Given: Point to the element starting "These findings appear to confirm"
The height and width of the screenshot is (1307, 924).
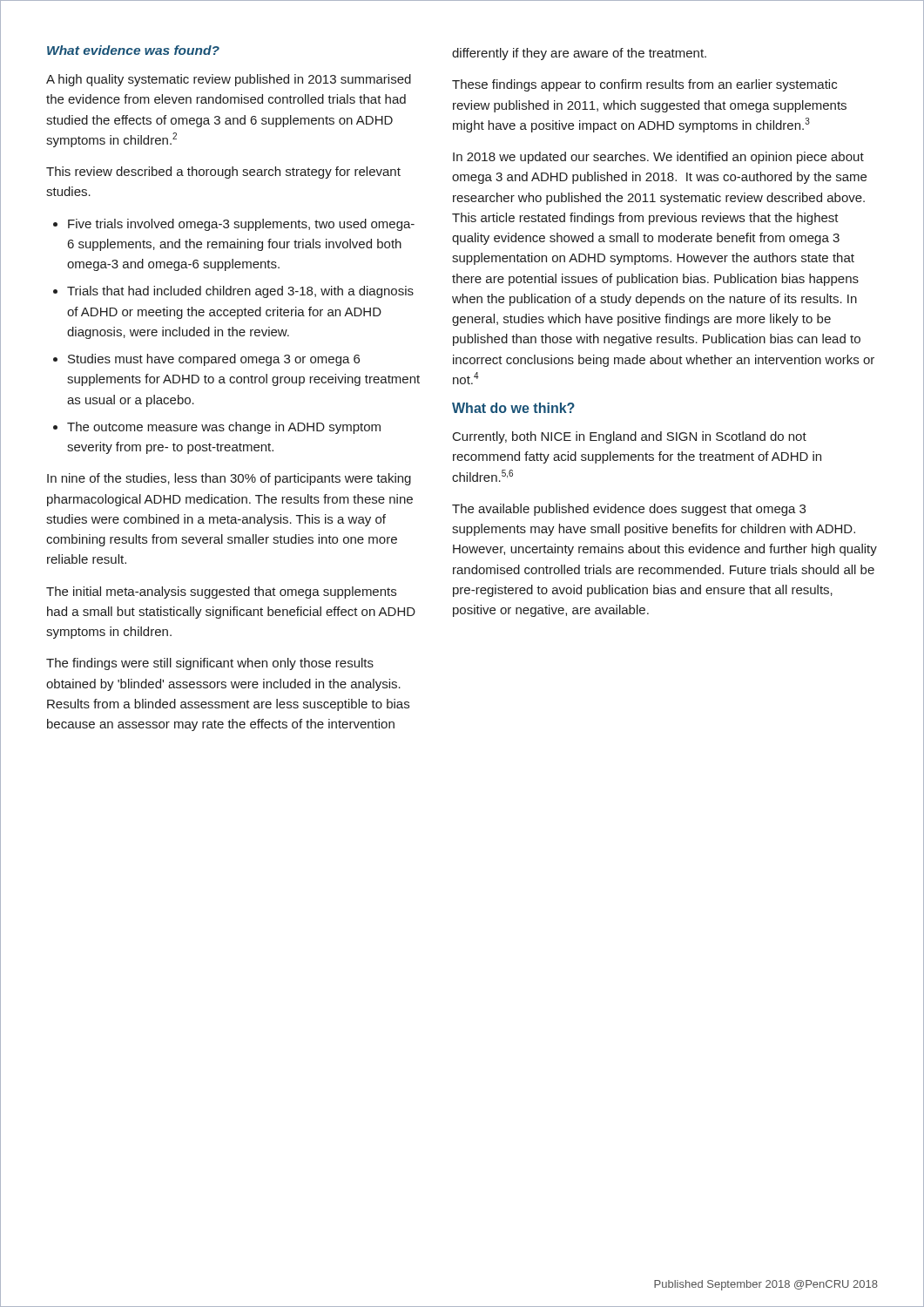Looking at the screenshot, I should pyautogui.click(x=650, y=105).
